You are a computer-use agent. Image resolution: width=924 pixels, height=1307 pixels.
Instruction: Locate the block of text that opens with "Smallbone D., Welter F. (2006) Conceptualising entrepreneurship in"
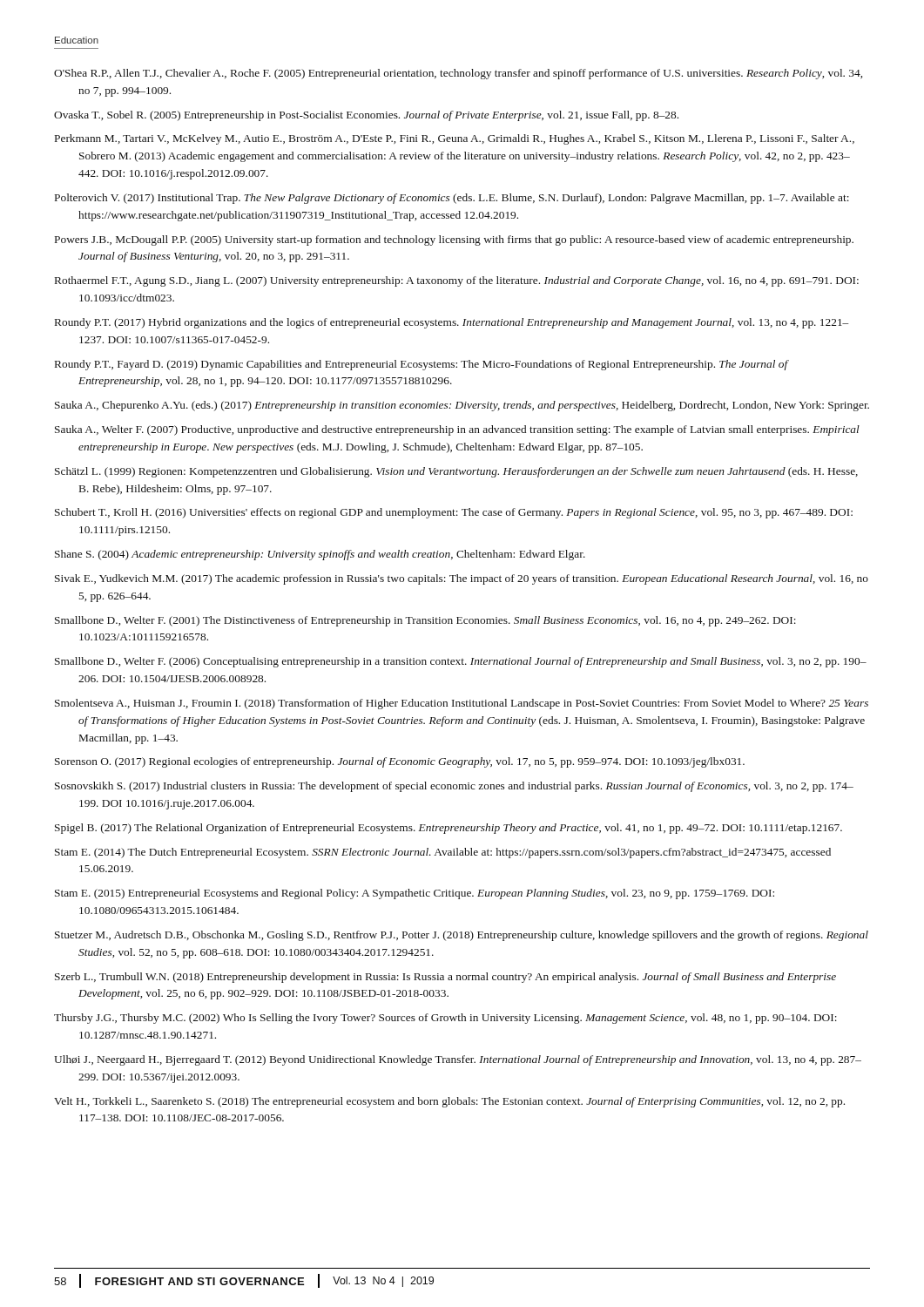point(460,670)
